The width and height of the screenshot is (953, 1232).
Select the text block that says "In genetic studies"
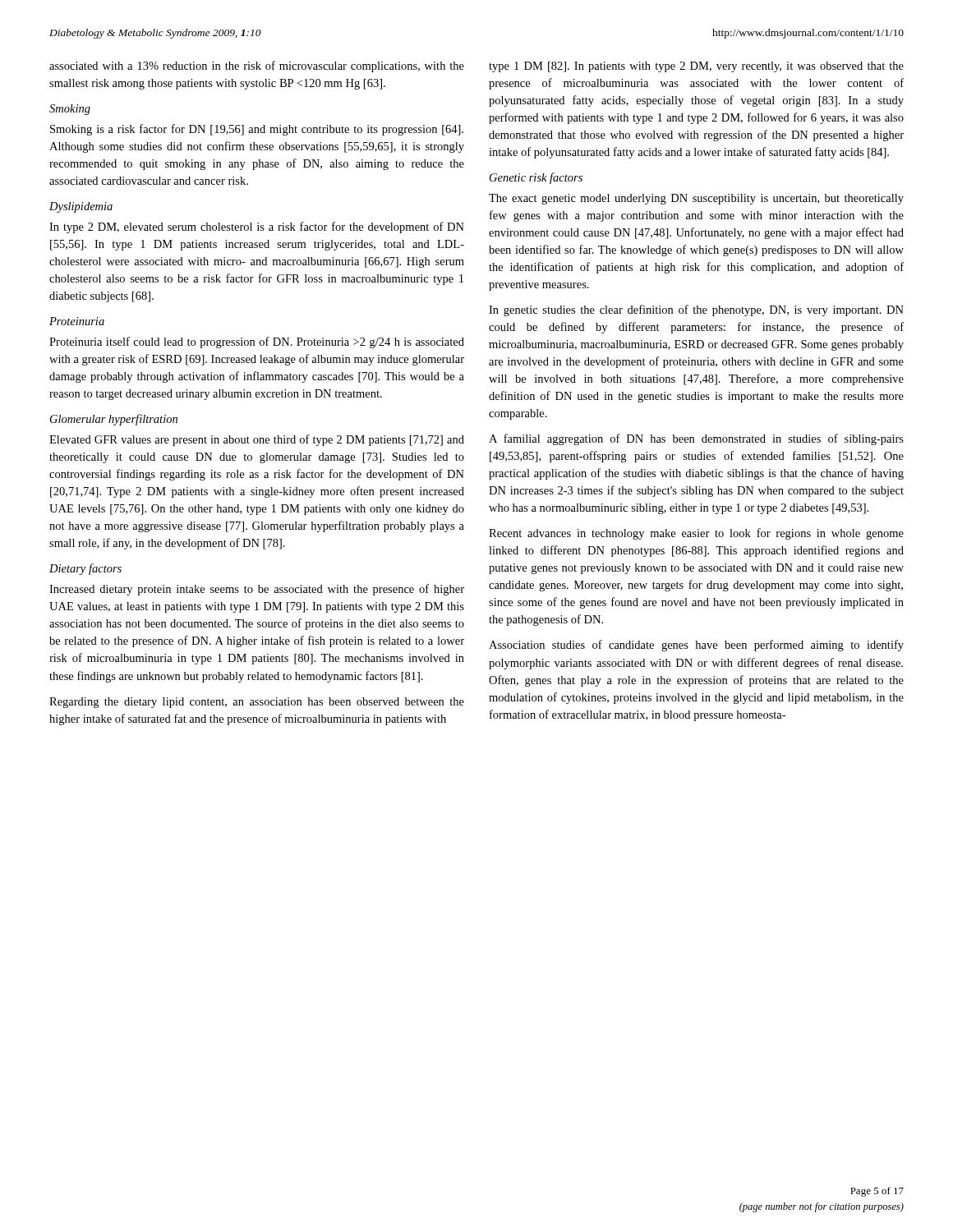coord(696,362)
